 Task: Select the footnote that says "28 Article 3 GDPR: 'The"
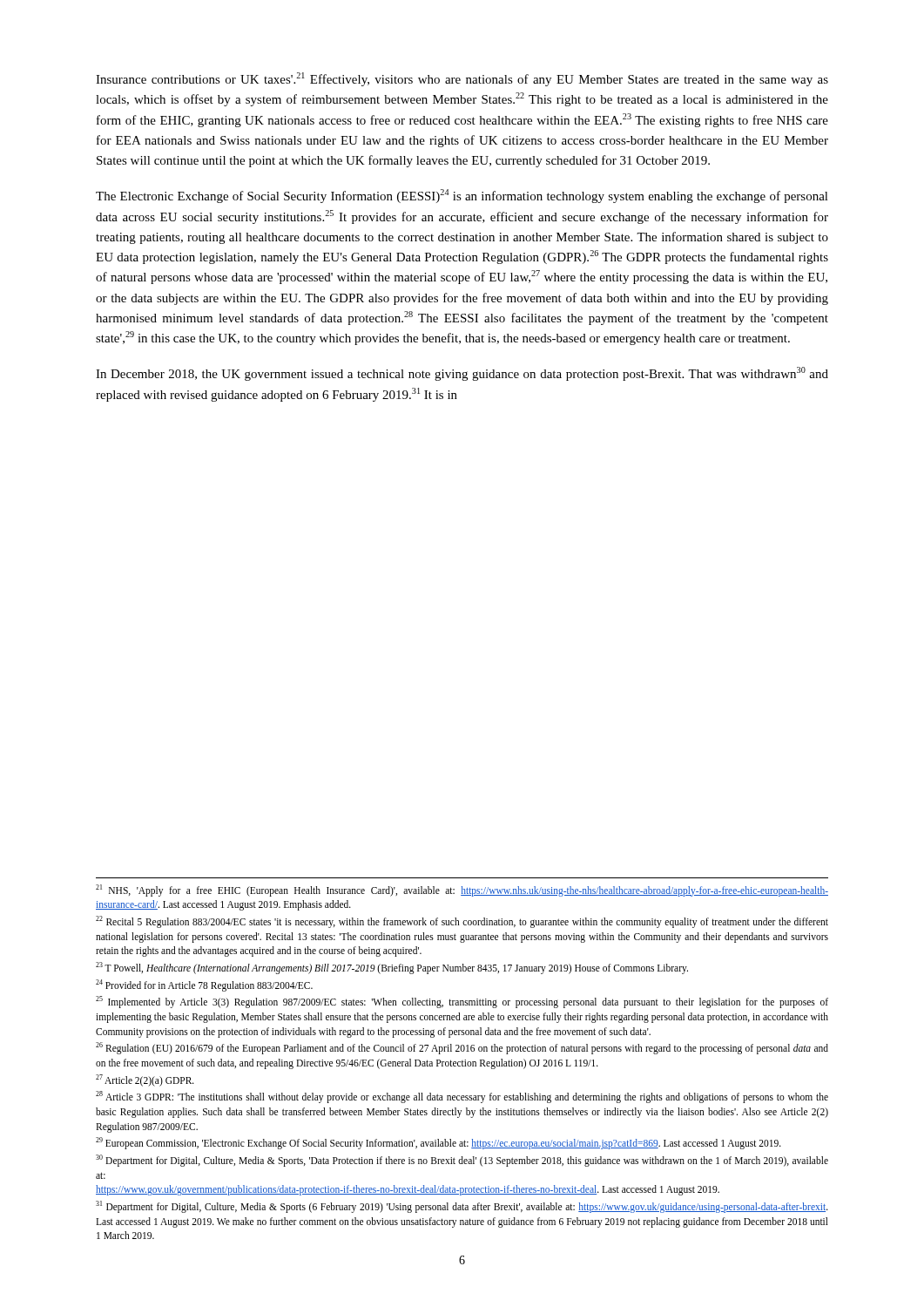point(462,1111)
